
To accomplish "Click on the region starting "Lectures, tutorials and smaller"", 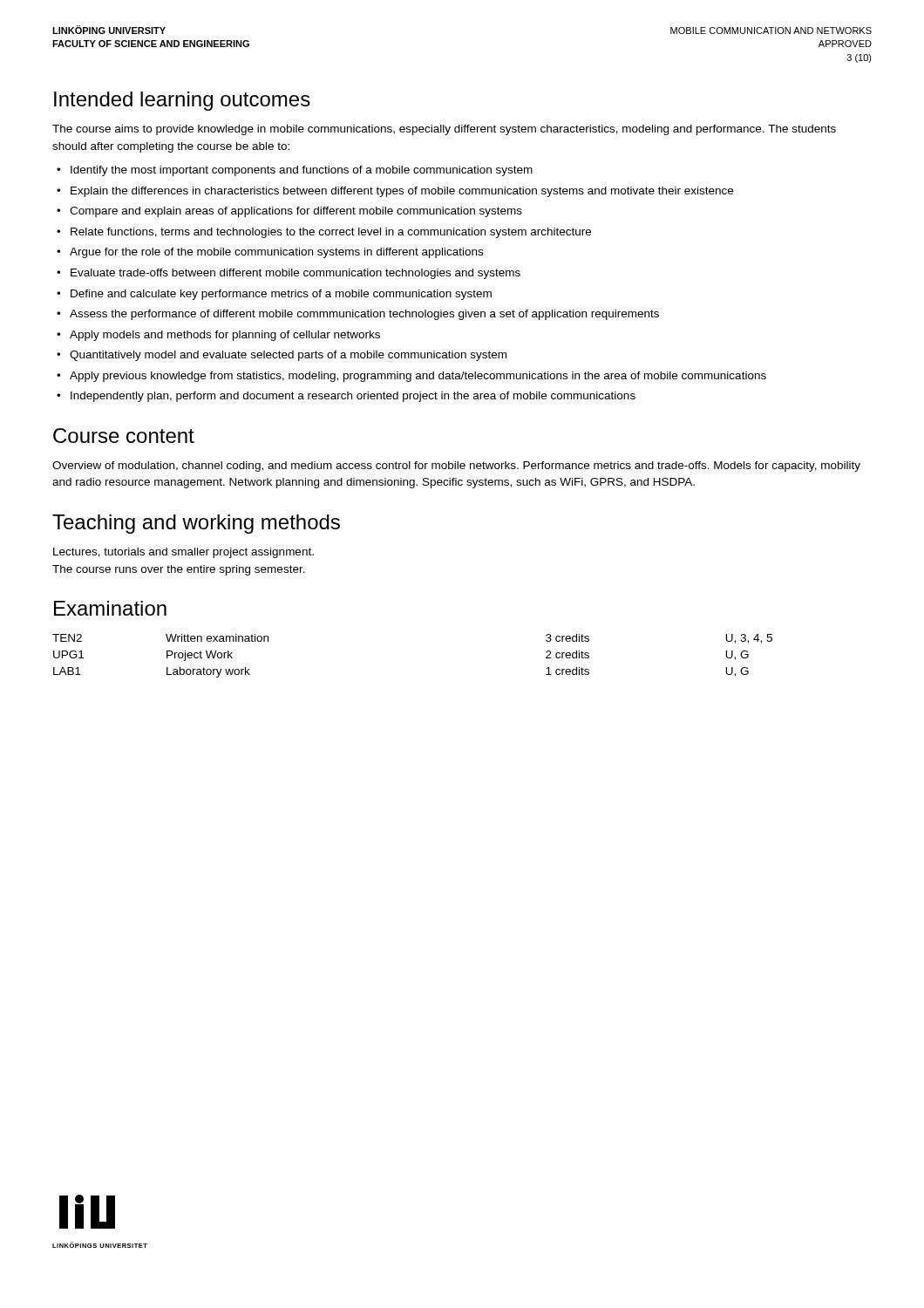I will (x=183, y=560).
